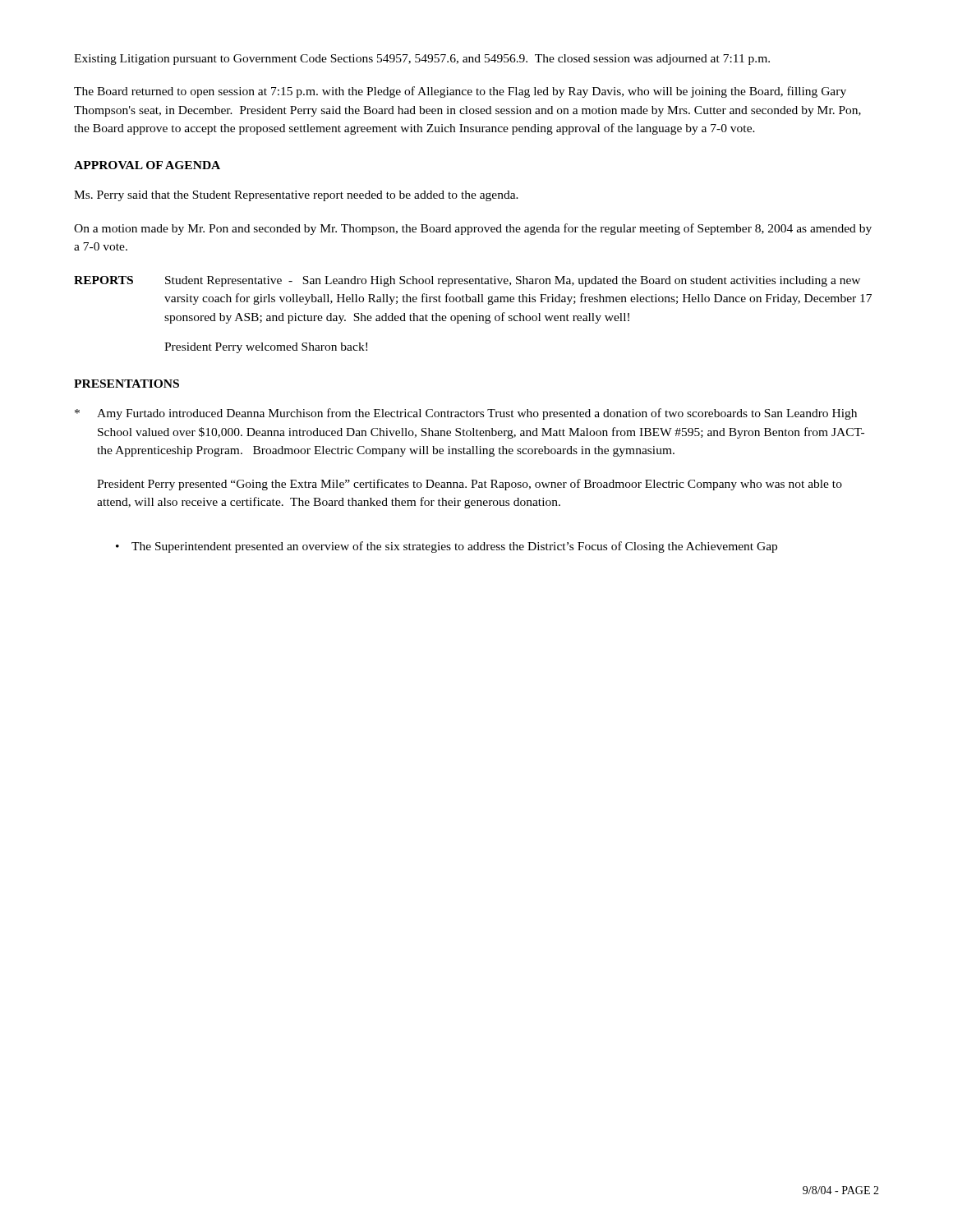Find the block on this page that starts "On a motion made by Mr. Pon"
Image resolution: width=953 pixels, height=1232 pixels.
click(x=473, y=237)
